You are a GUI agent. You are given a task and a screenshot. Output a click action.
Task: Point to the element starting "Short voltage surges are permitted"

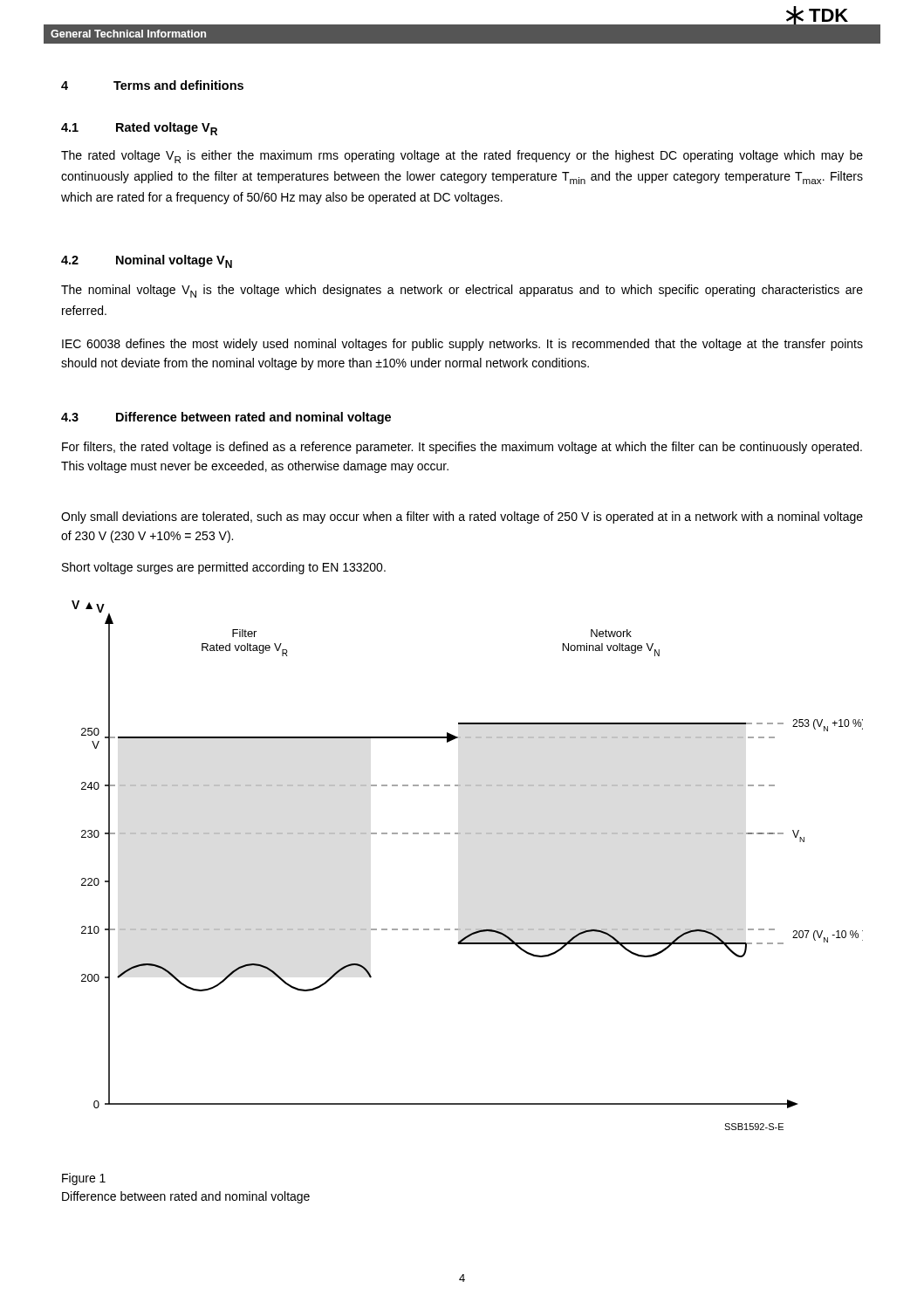click(224, 567)
